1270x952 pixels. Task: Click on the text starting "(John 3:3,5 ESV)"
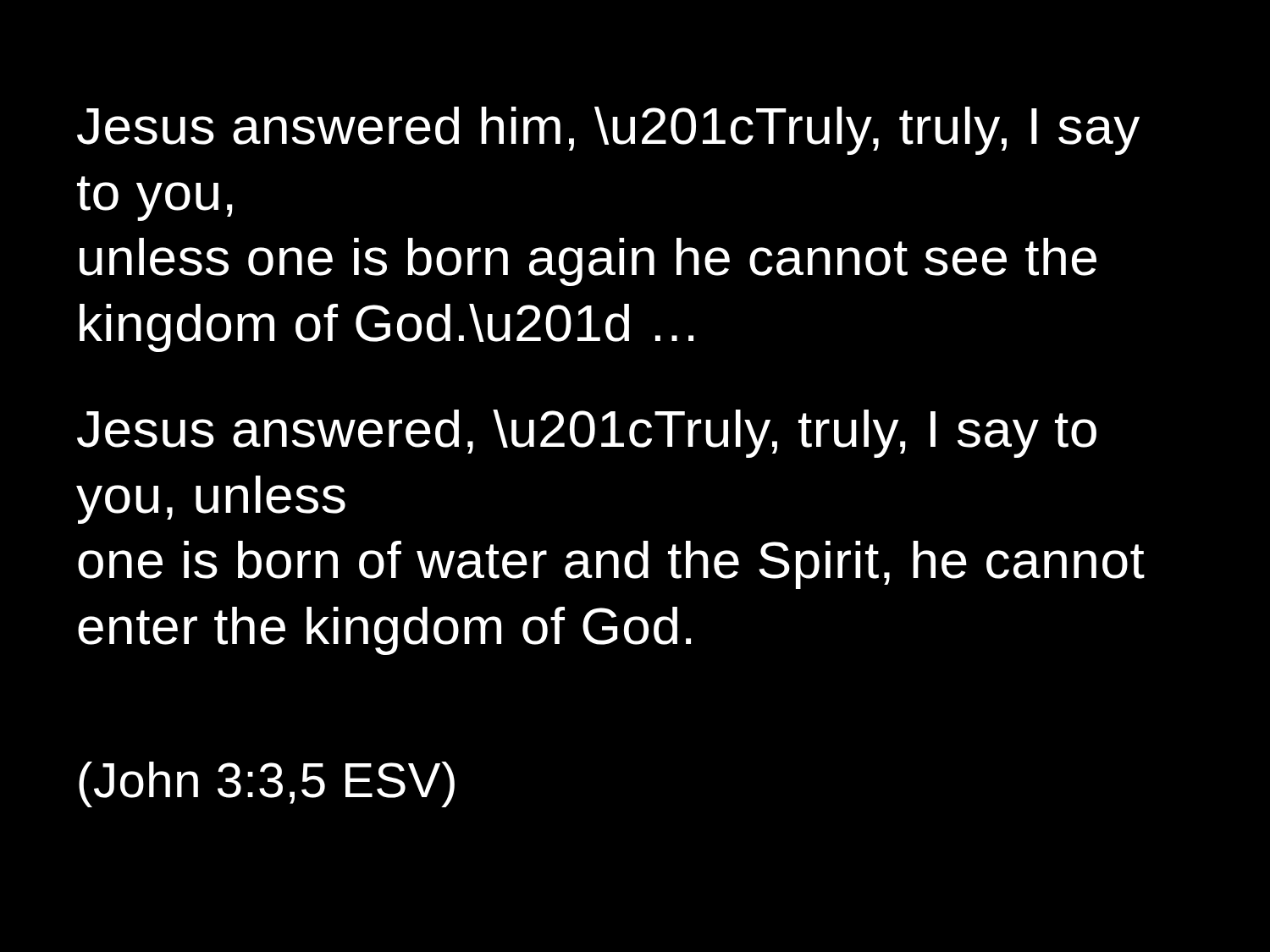click(x=267, y=780)
